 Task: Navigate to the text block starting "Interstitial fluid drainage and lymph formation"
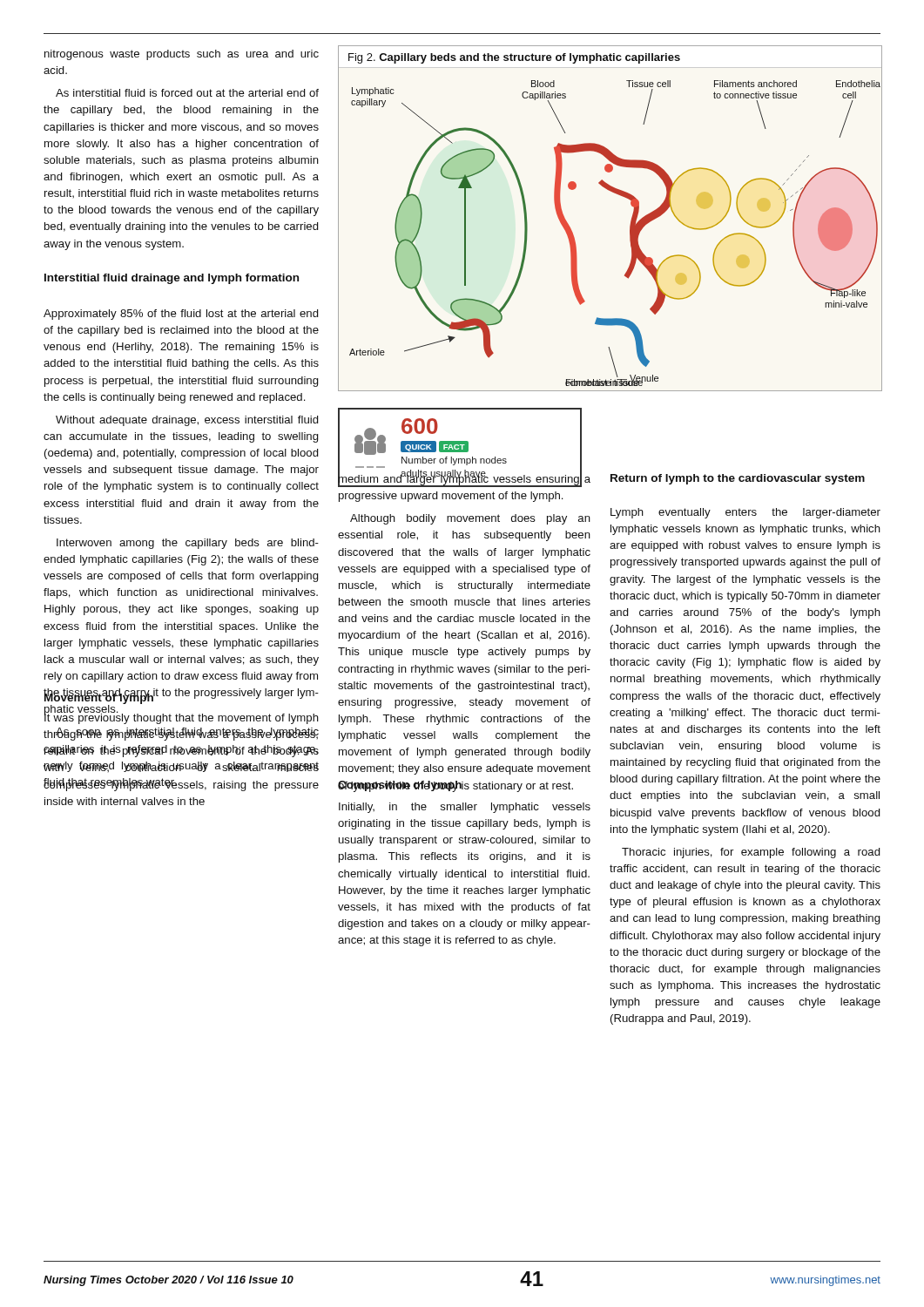coord(172,277)
